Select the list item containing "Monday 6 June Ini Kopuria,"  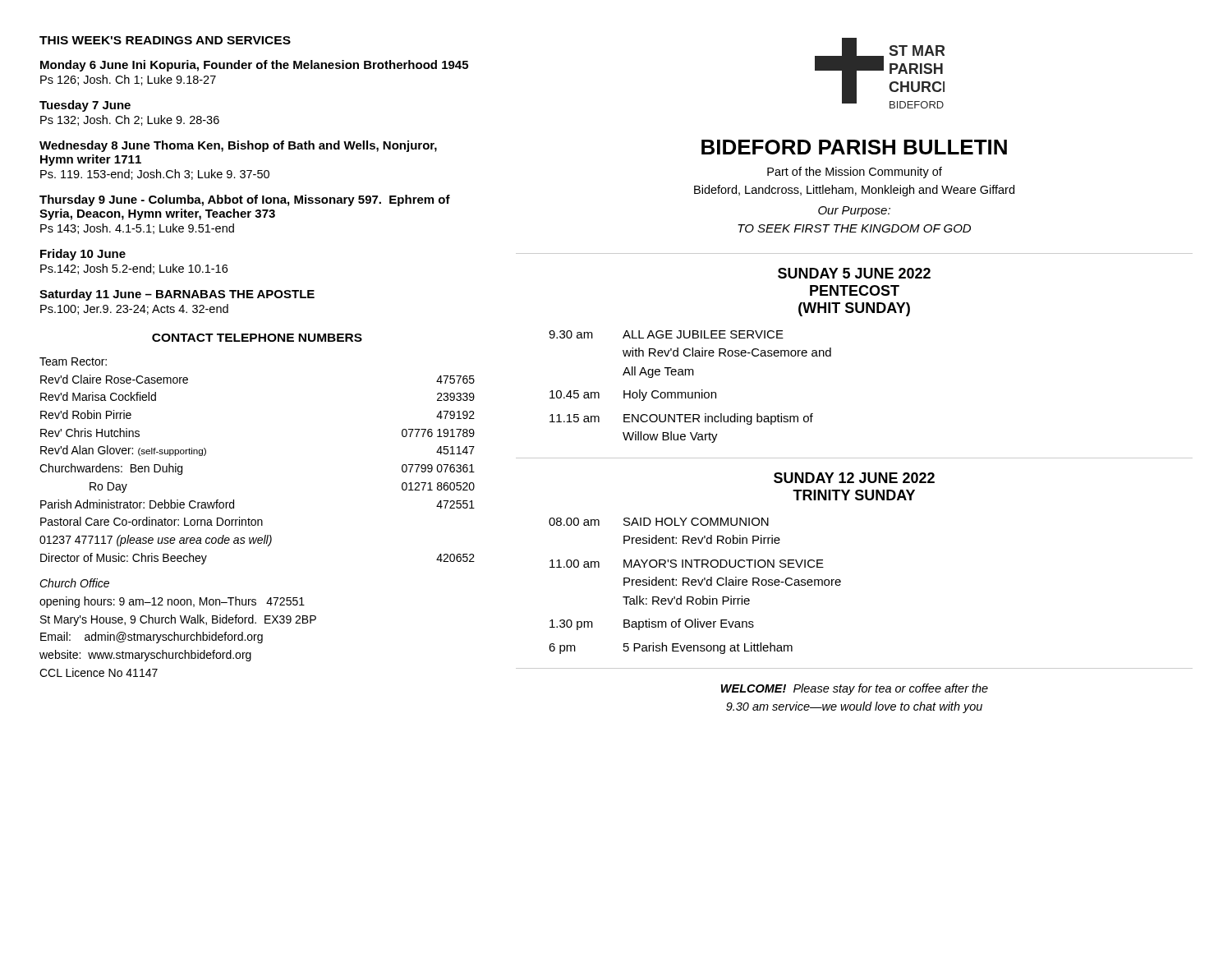[x=257, y=72]
